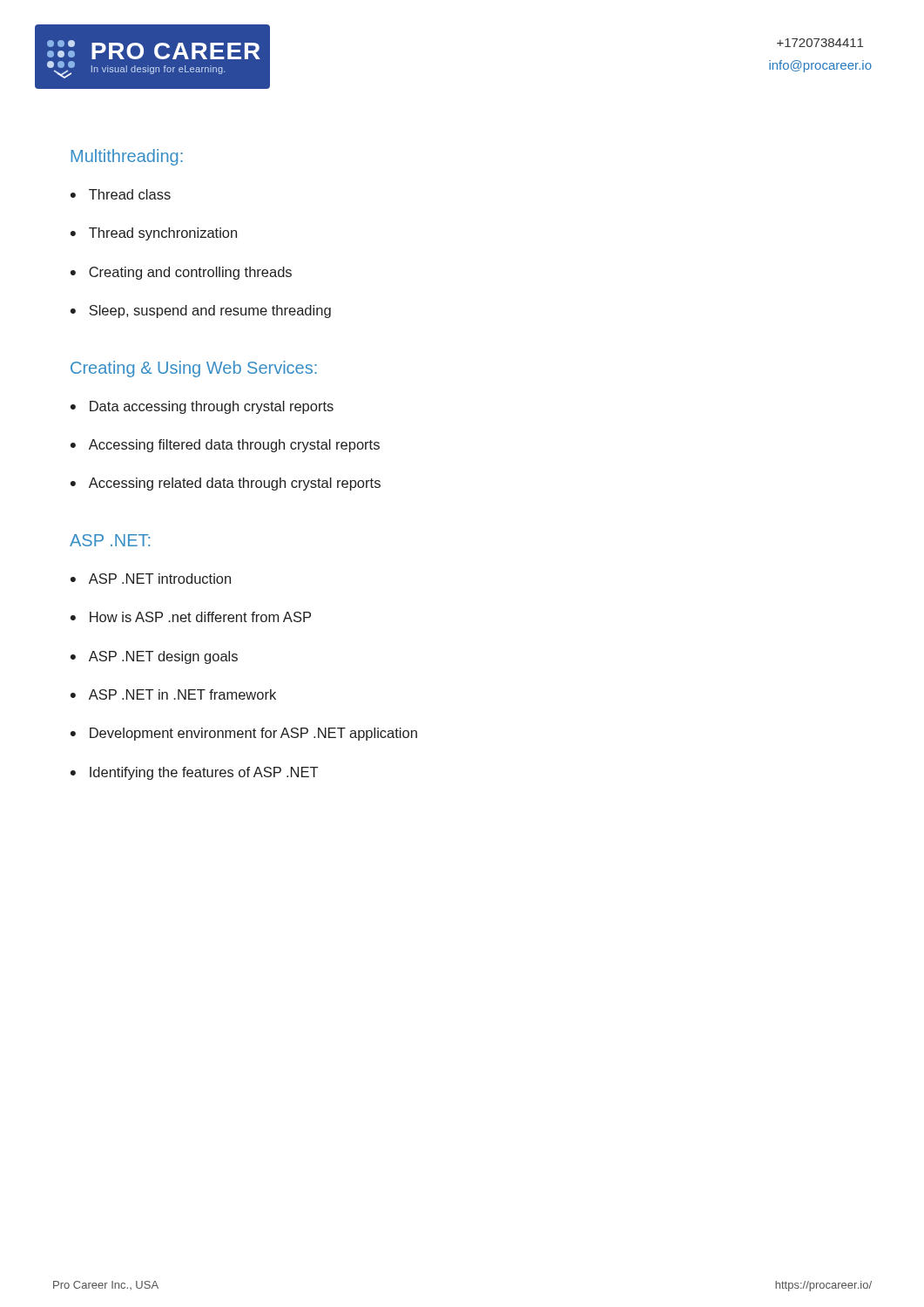The height and width of the screenshot is (1307, 924).
Task: Select the list item that says "Thread class"
Action: [x=130, y=194]
